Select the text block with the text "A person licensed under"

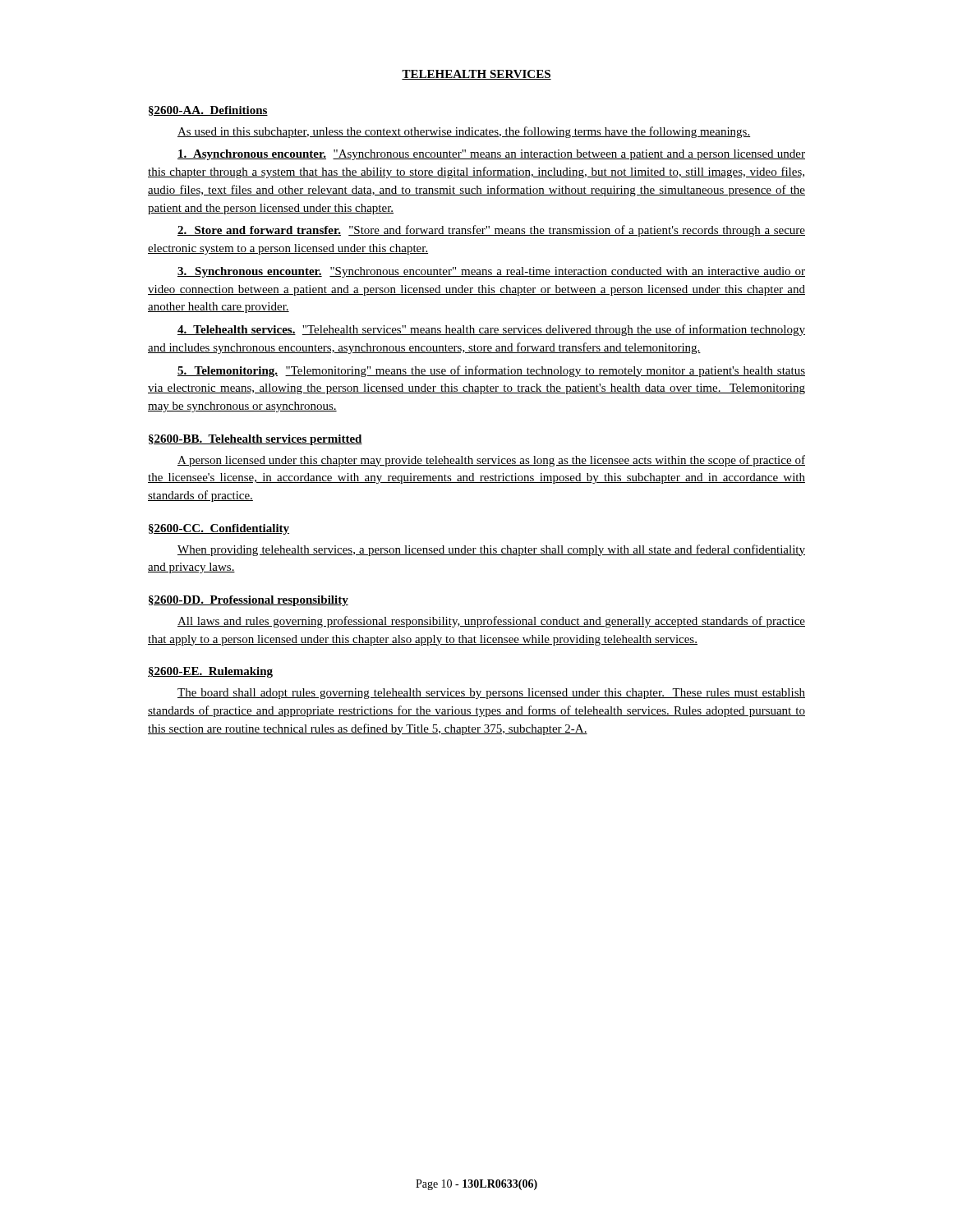click(x=476, y=477)
